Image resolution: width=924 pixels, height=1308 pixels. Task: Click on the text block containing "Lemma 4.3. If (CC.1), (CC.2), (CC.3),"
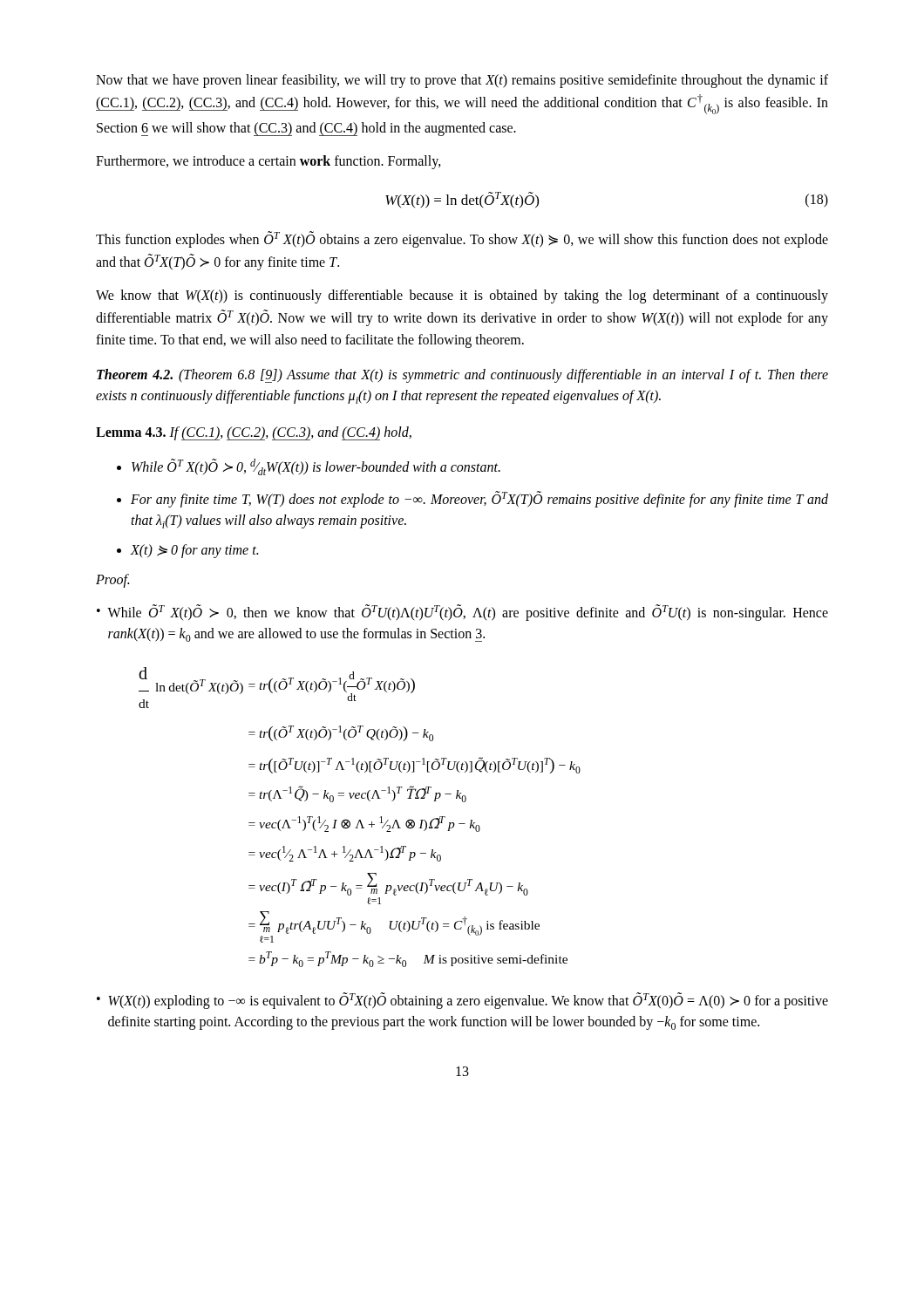tap(254, 433)
